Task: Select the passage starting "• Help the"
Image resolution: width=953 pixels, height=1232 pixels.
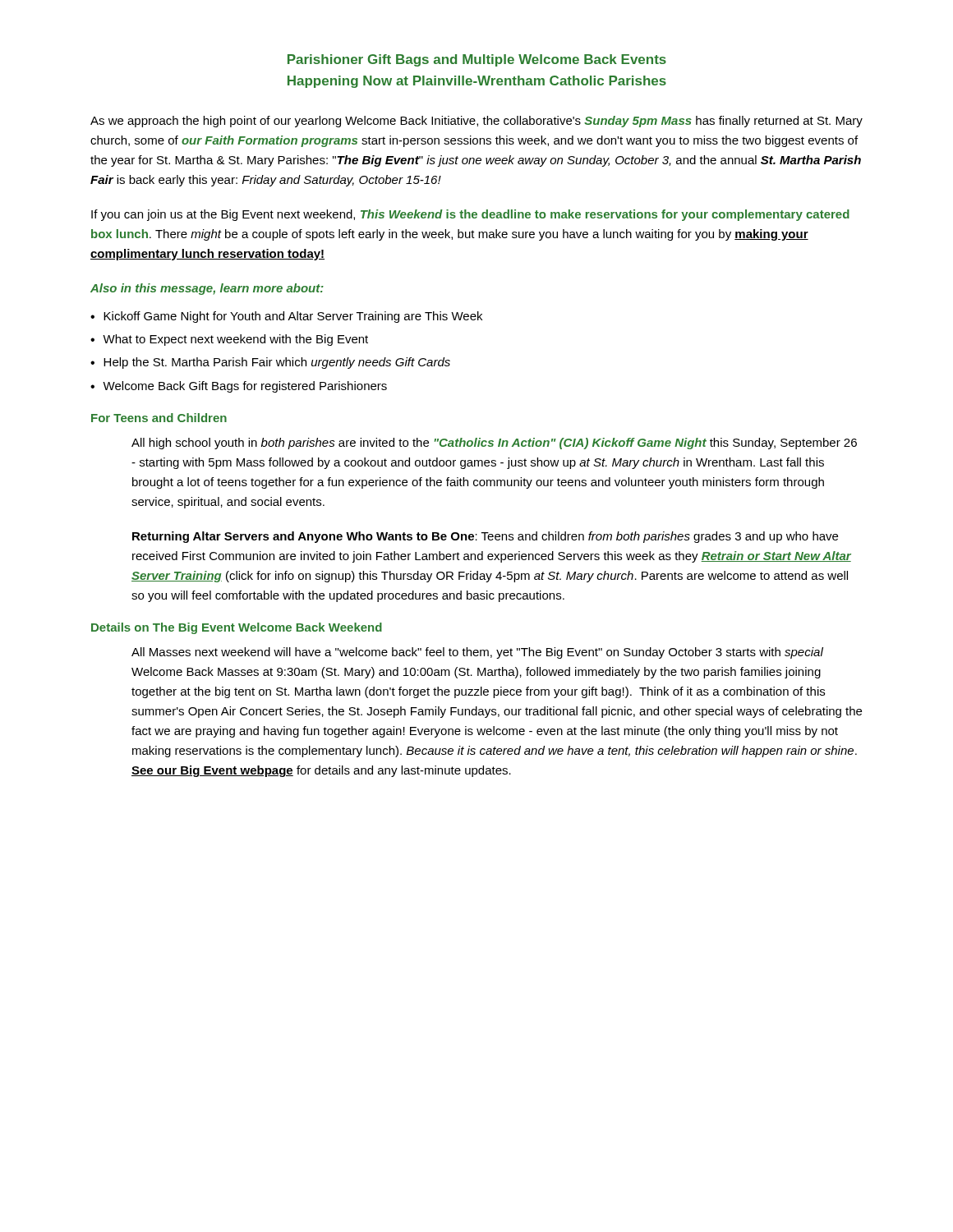Action: pyautogui.click(x=270, y=363)
